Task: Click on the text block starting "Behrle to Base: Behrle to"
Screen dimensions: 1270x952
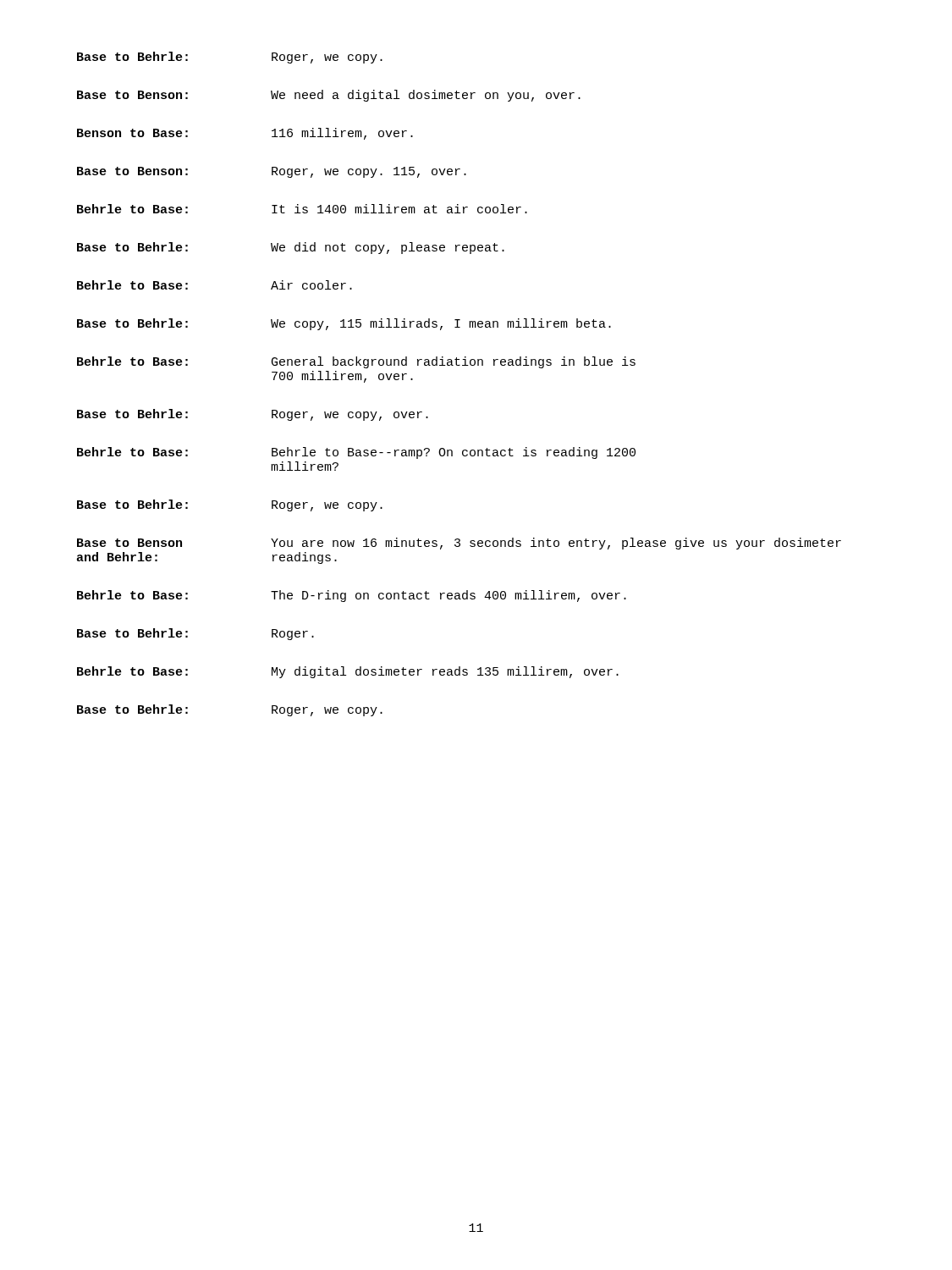Action: point(480,461)
